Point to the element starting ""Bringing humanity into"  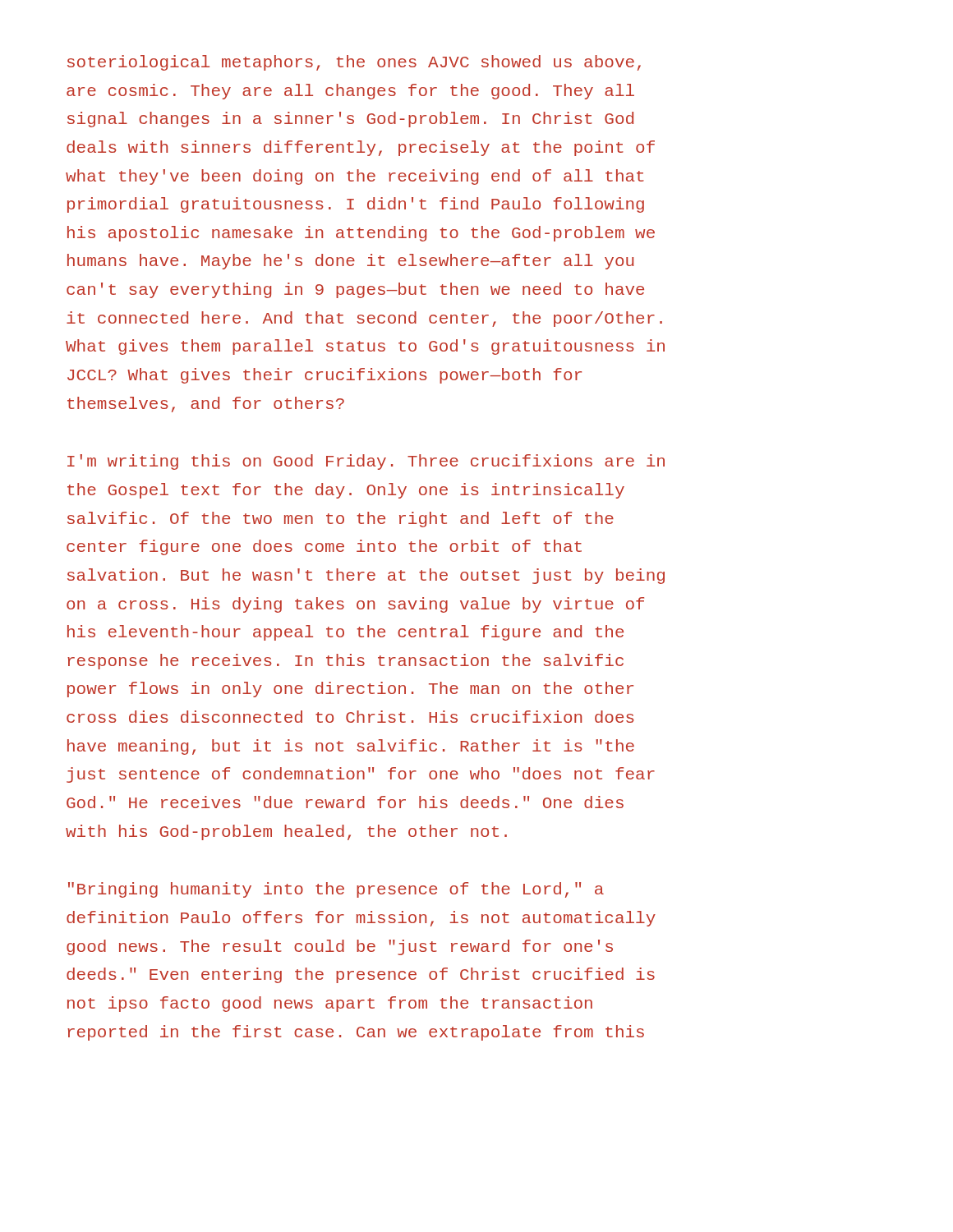[x=361, y=961]
